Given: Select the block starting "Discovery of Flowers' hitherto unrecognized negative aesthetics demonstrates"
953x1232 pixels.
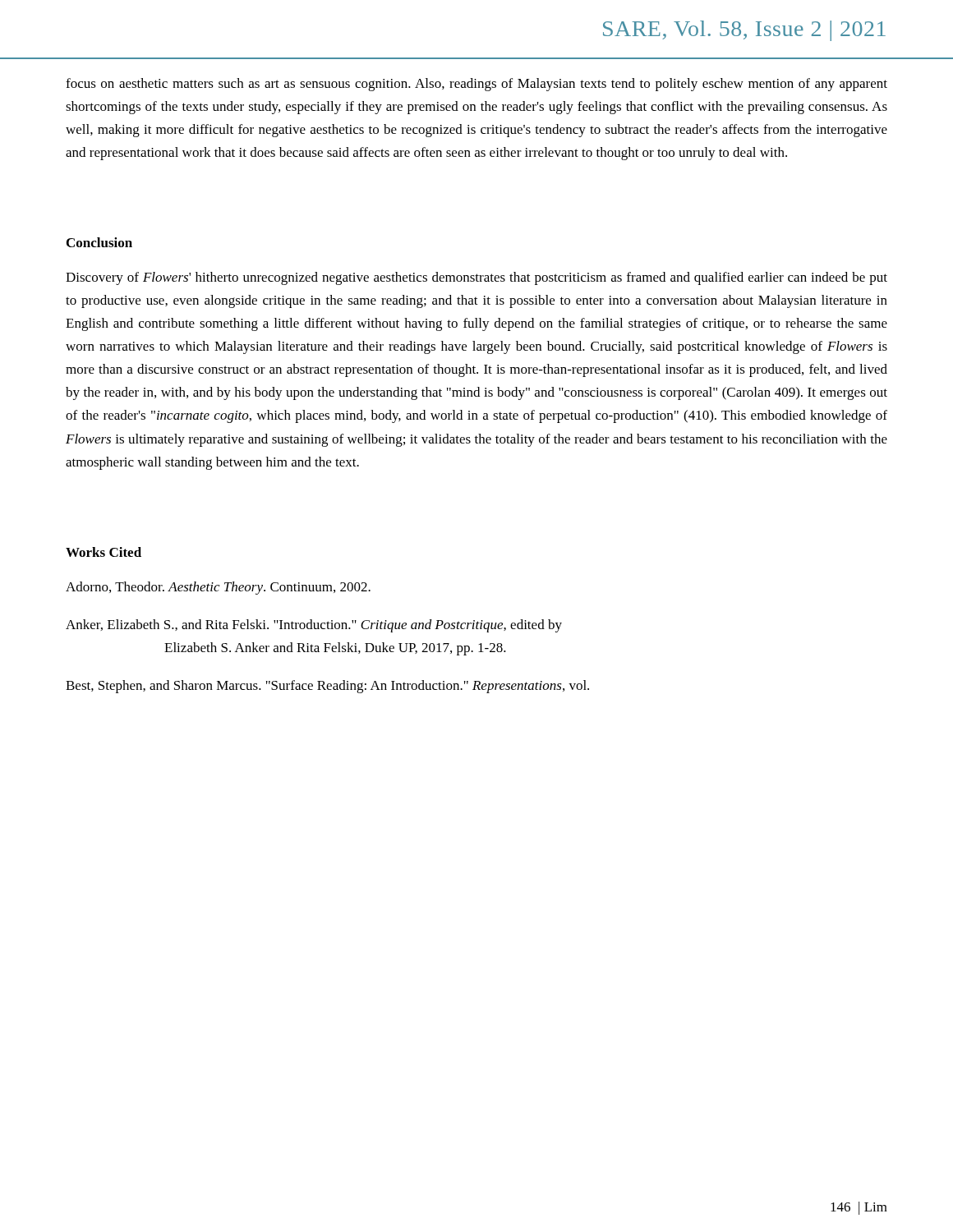Looking at the screenshot, I should [x=476, y=369].
